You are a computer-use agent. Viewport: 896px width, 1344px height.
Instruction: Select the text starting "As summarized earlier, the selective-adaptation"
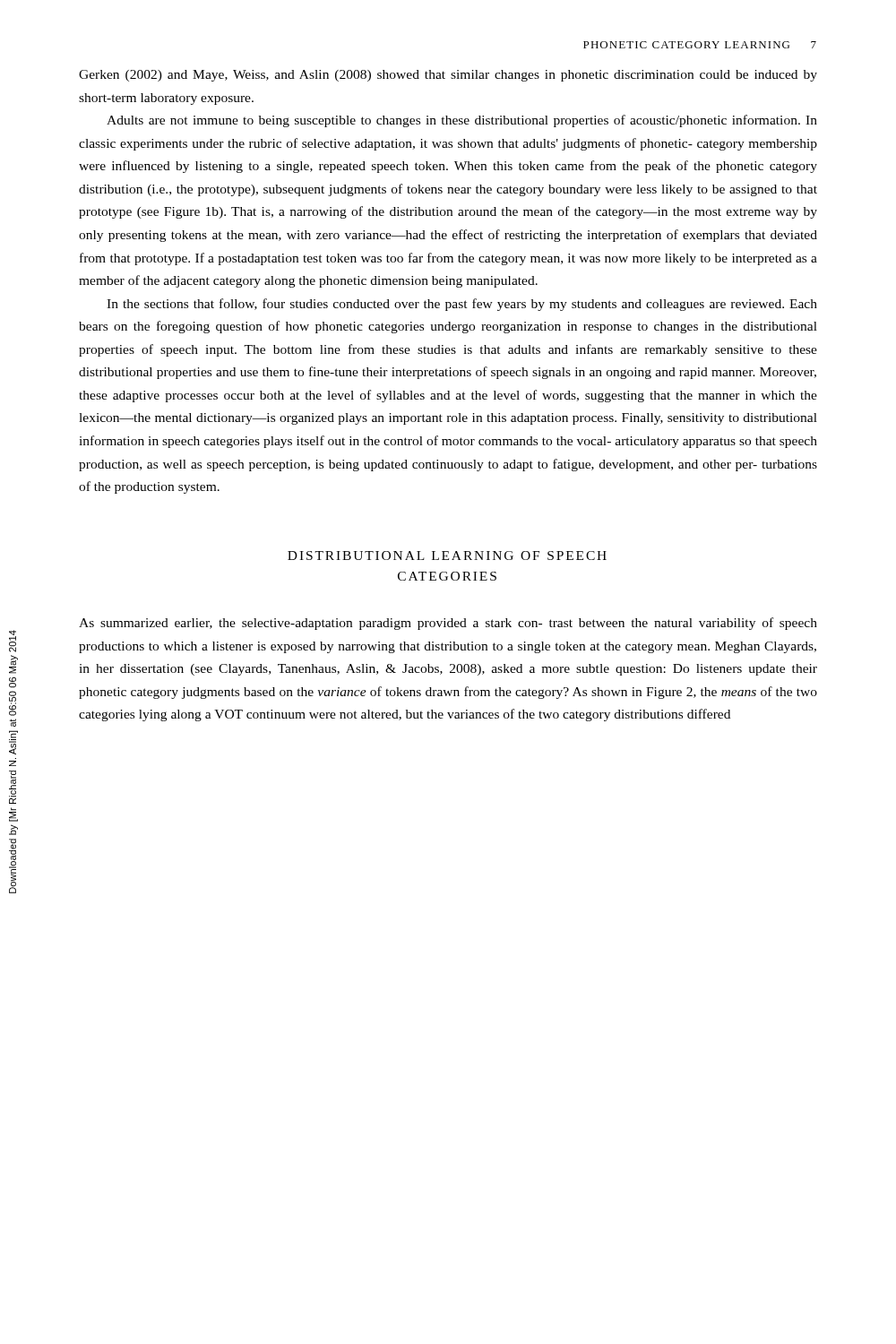tap(448, 669)
